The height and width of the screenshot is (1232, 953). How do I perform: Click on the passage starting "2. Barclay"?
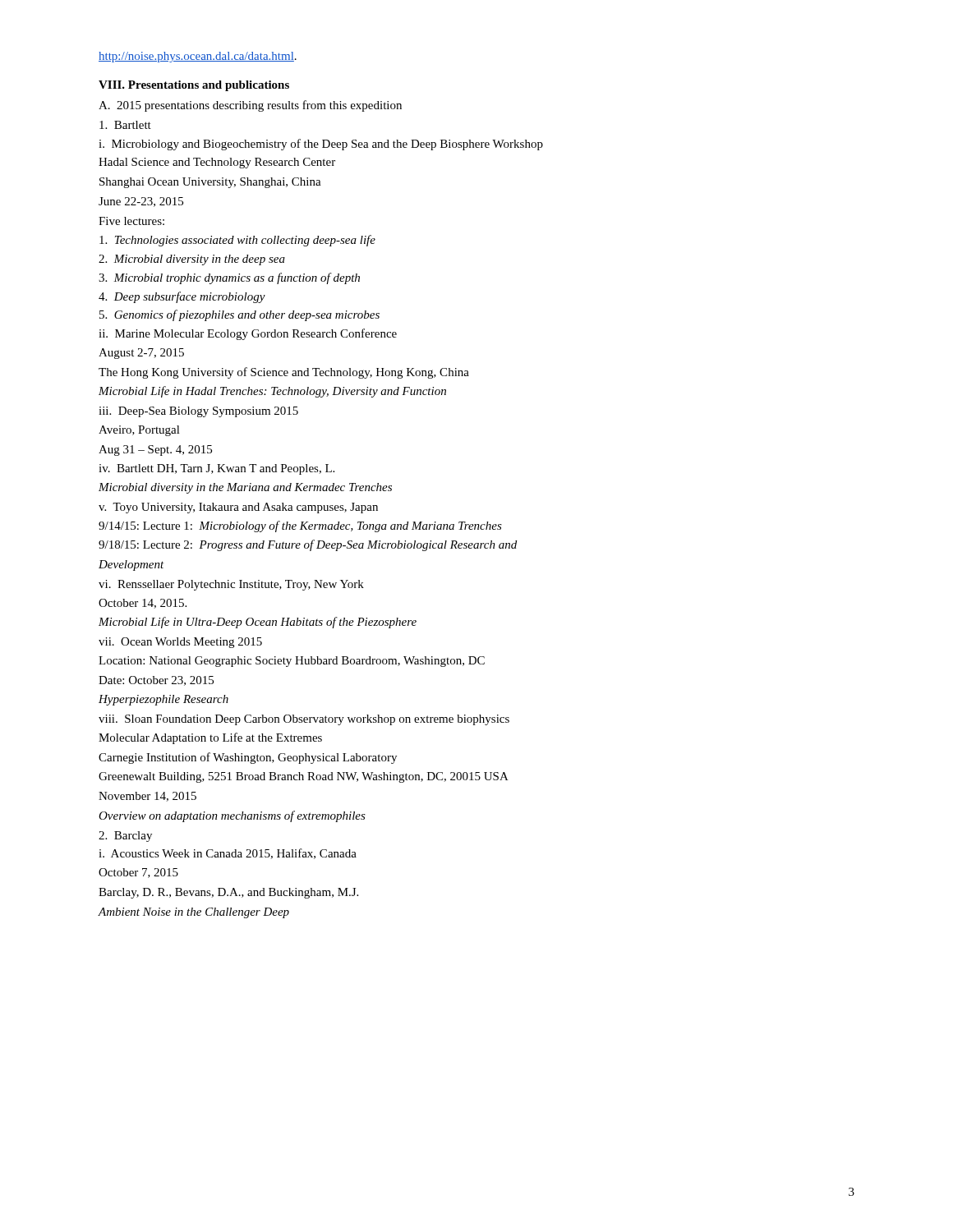click(125, 835)
